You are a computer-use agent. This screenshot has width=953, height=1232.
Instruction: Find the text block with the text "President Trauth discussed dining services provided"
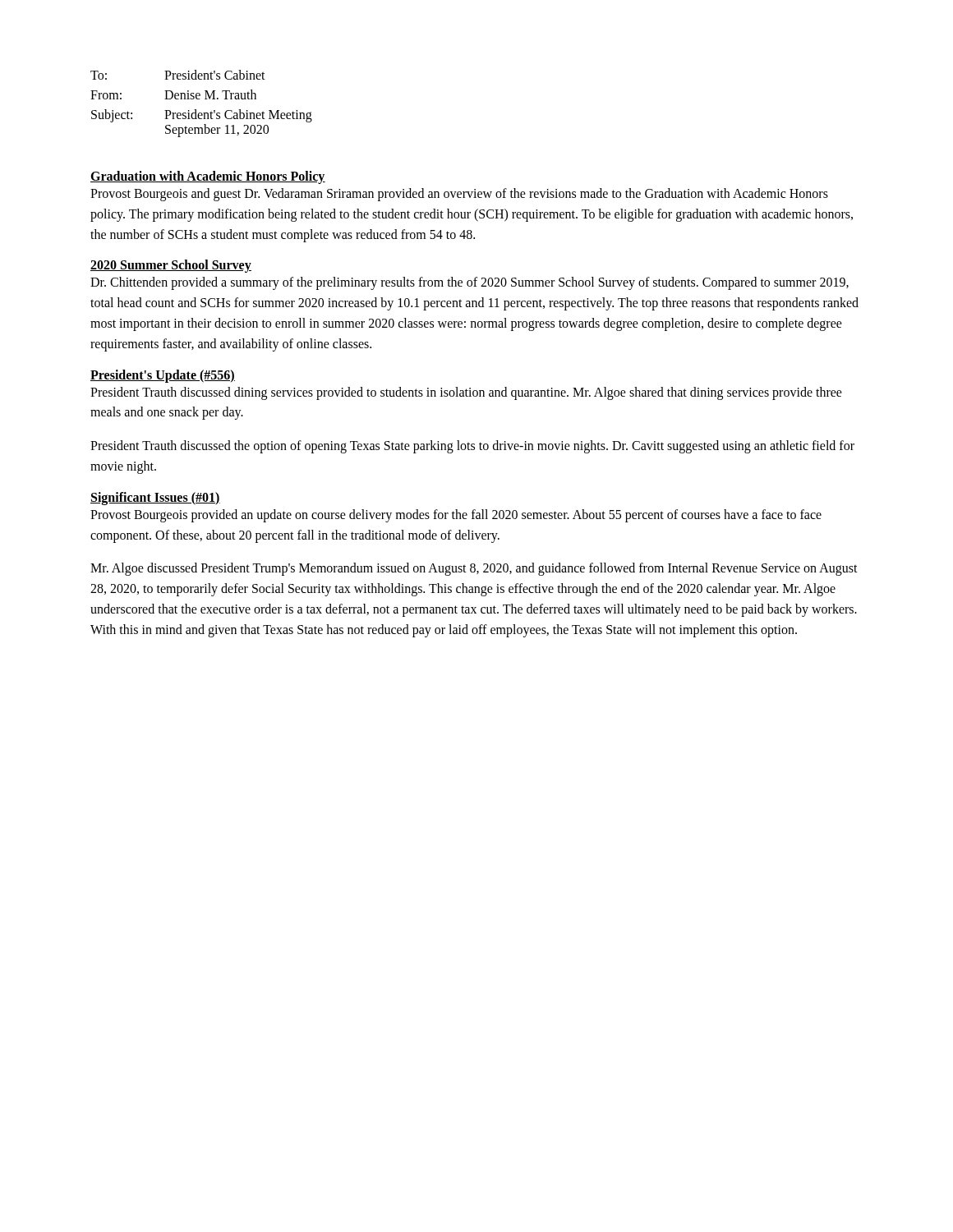[x=466, y=402]
